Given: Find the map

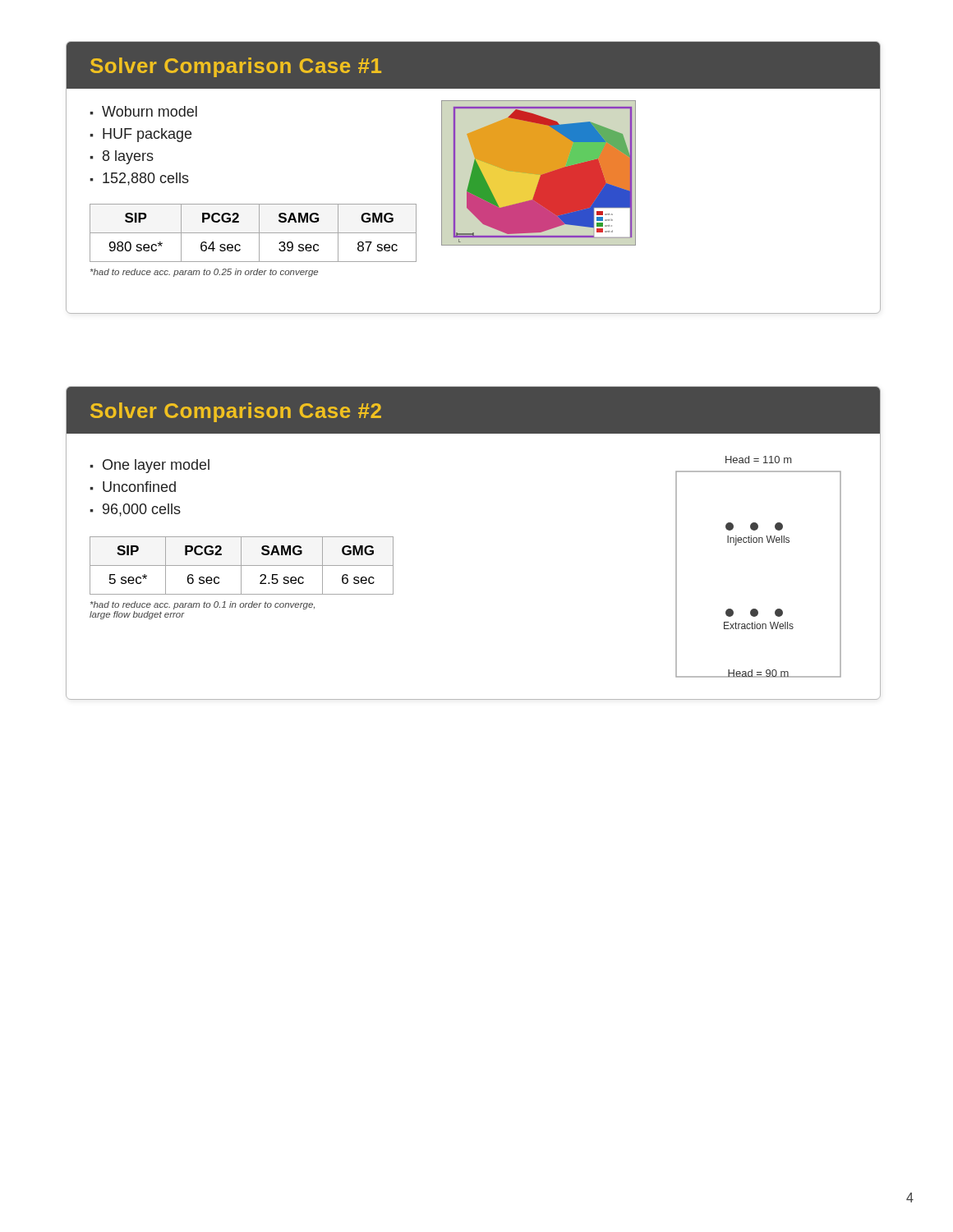Looking at the screenshot, I should coord(548,173).
